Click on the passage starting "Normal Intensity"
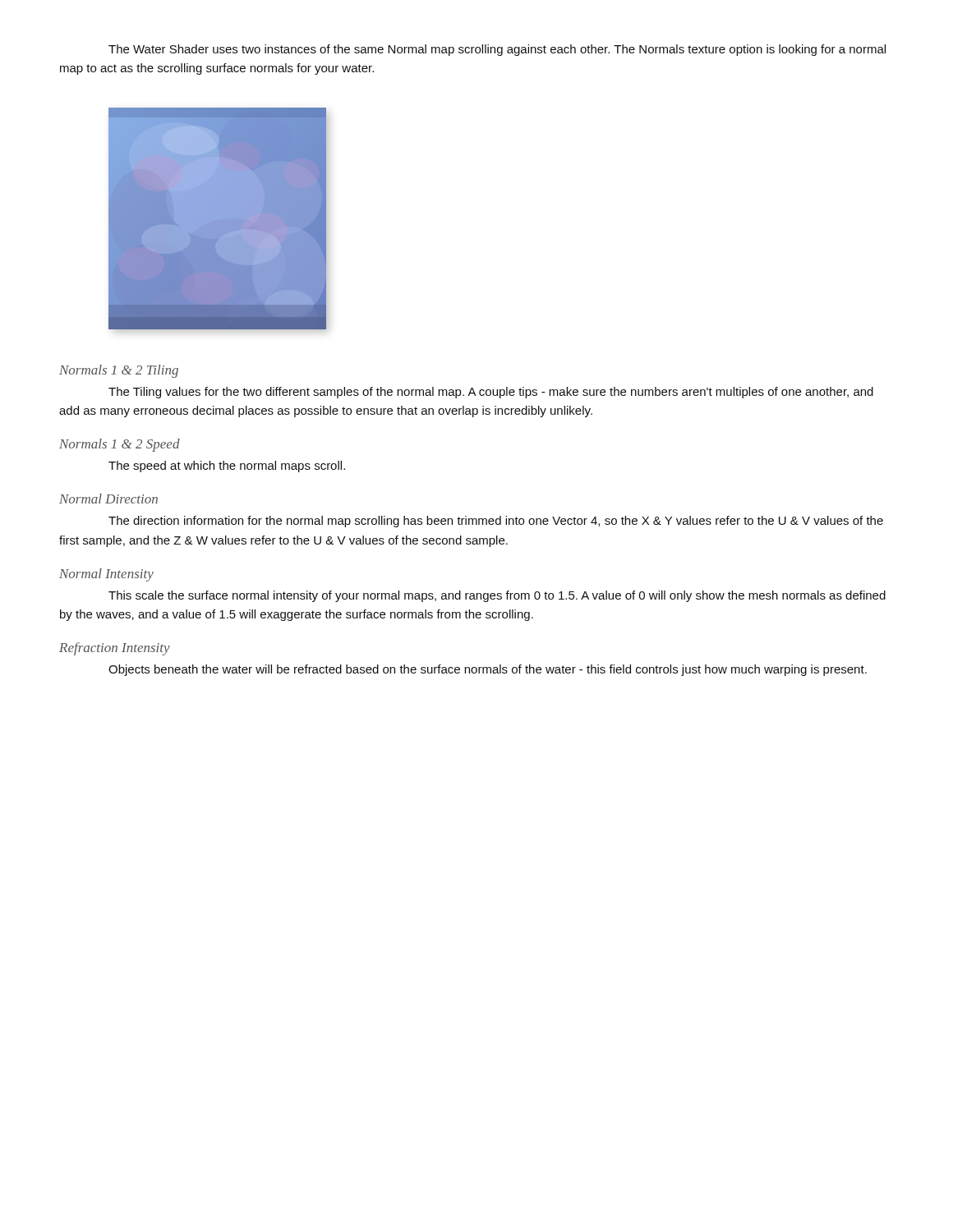The height and width of the screenshot is (1232, 953). [106, 573]
